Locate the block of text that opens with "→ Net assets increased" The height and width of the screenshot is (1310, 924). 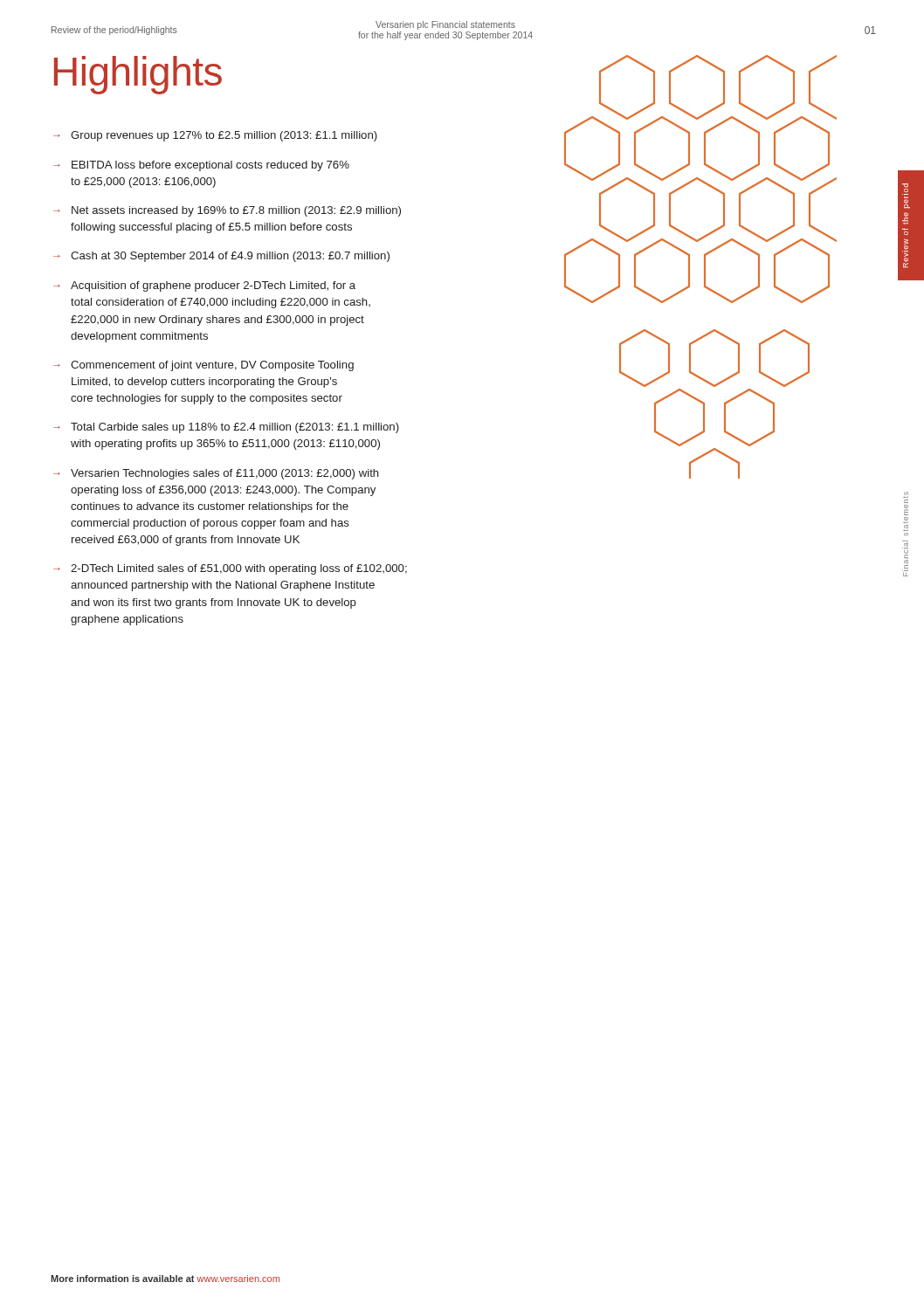[x=265, y=219]
